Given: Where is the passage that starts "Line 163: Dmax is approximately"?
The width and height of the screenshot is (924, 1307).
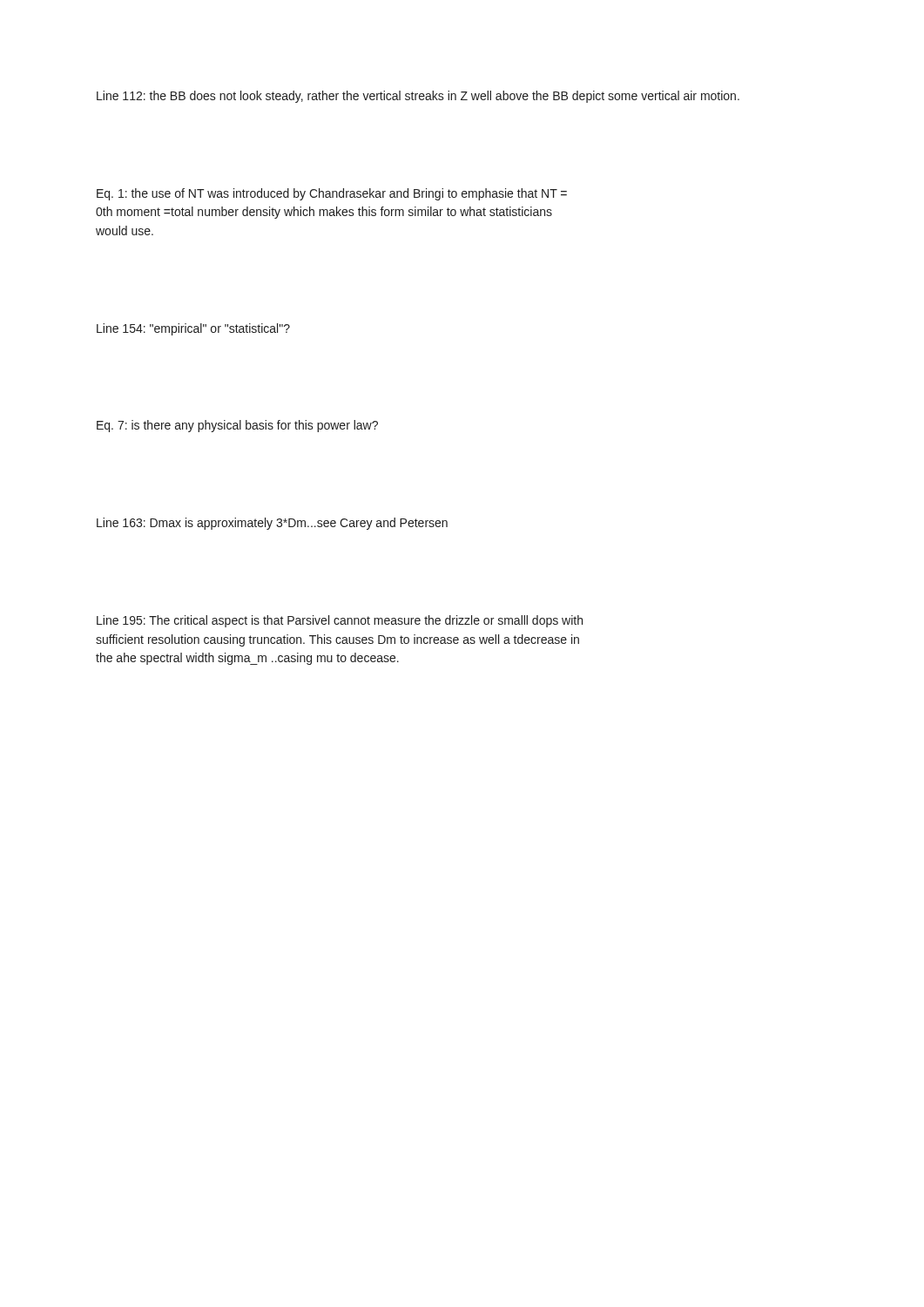Looking at the screenshot, I should click(x=272, y=523).
